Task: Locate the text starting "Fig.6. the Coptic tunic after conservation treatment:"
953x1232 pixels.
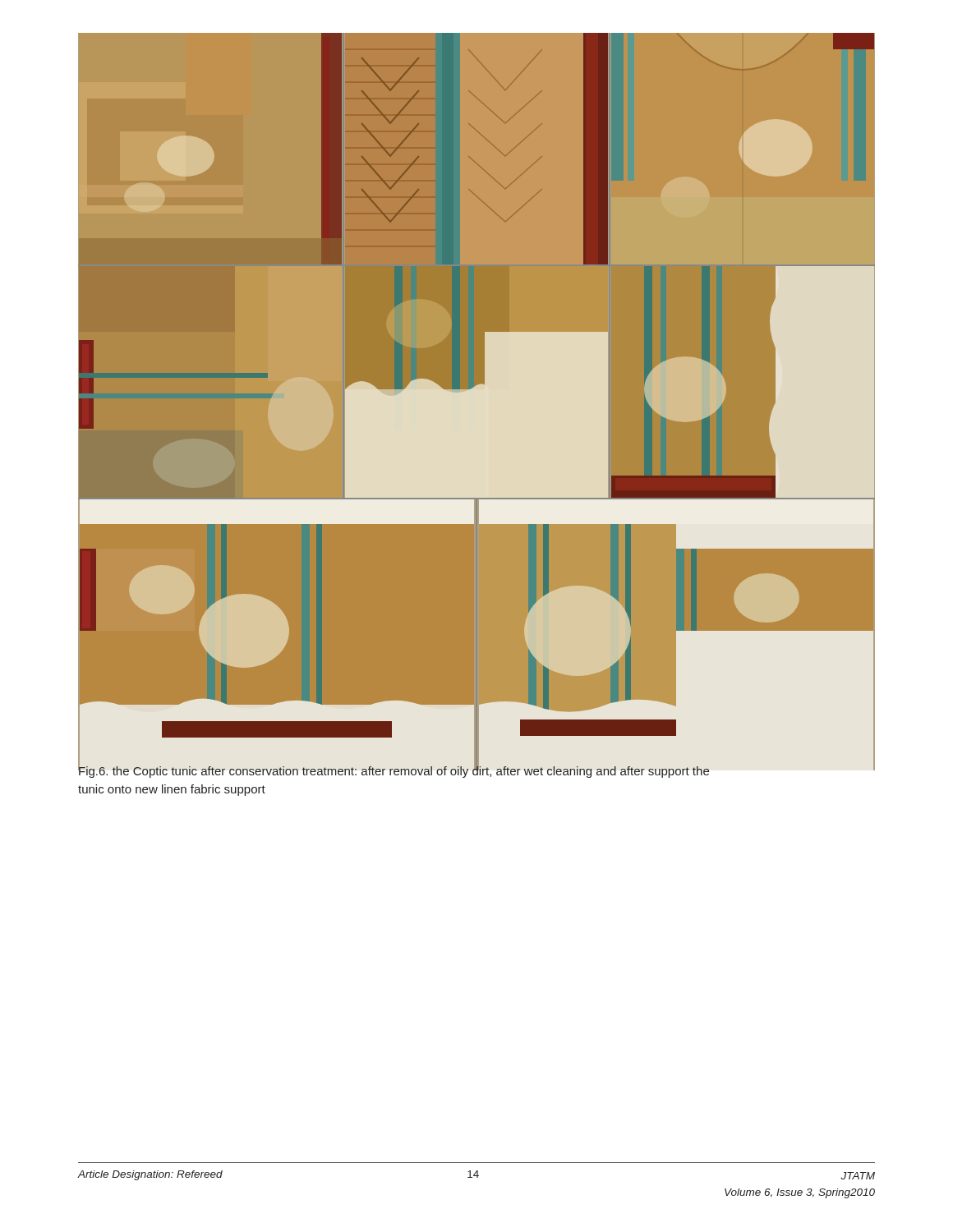Action: tap(398, 780)
